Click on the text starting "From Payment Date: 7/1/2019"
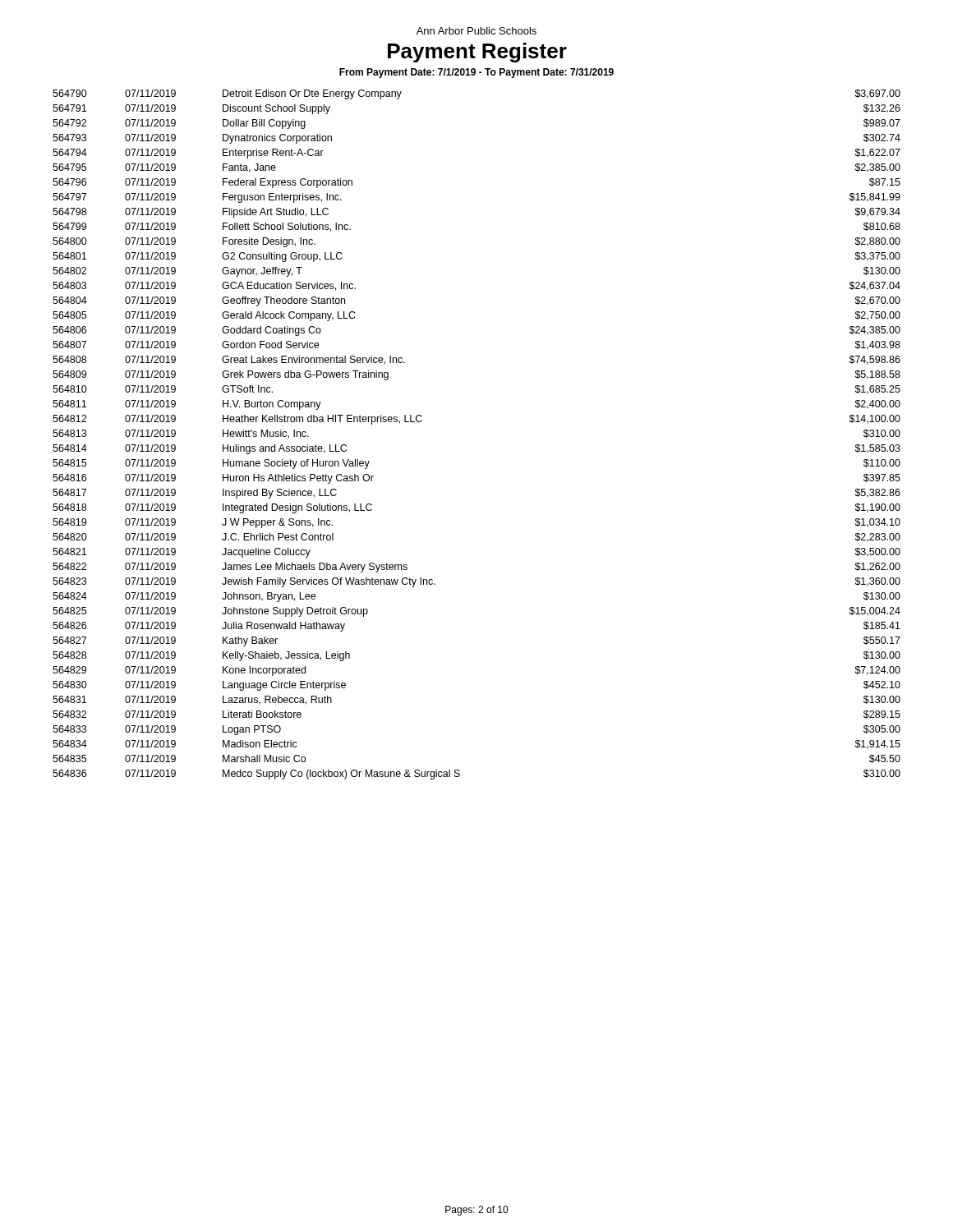This screenshot has width=953, height=1232. (x=476, y=72)
